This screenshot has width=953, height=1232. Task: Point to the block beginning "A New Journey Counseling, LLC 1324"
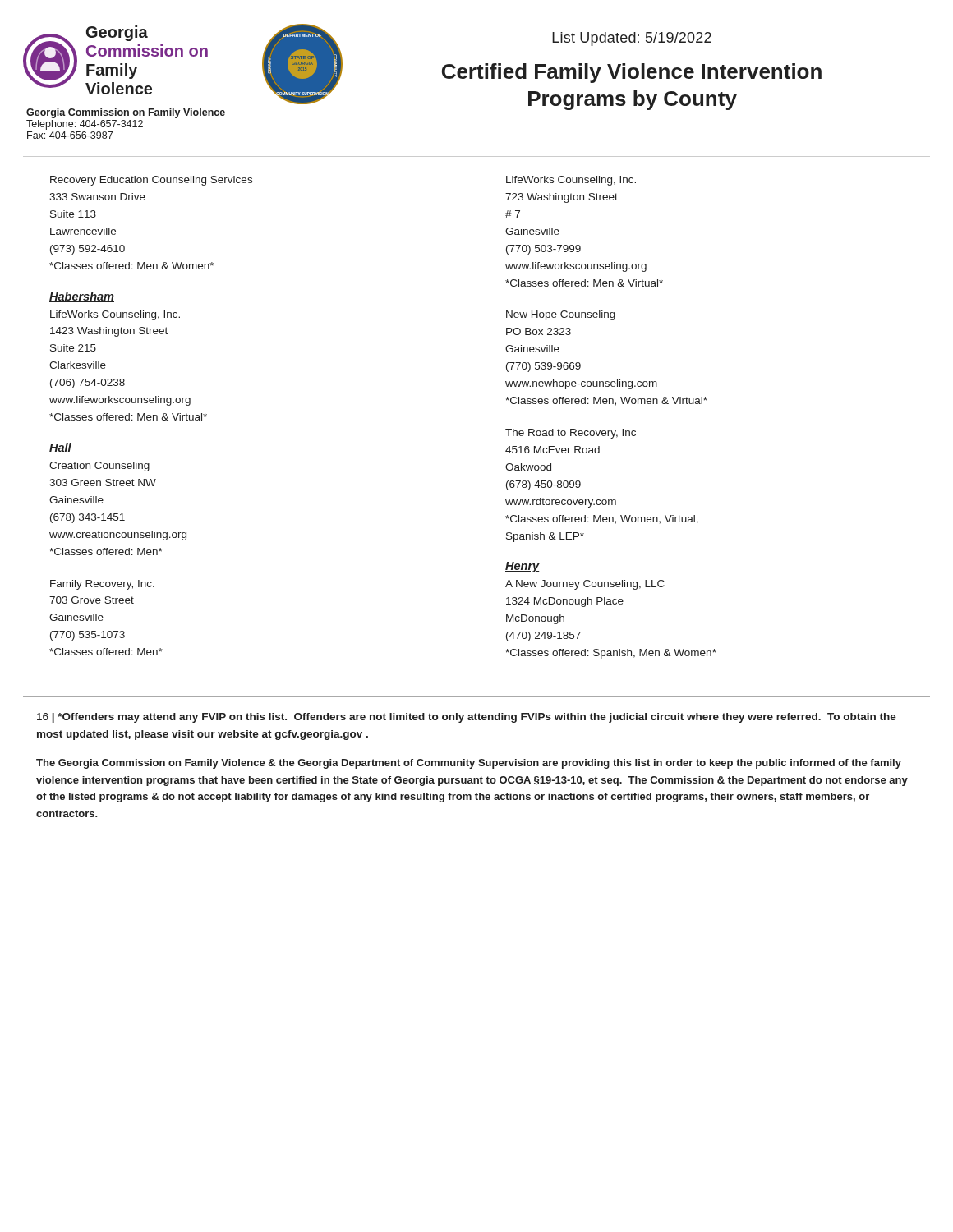585,585
